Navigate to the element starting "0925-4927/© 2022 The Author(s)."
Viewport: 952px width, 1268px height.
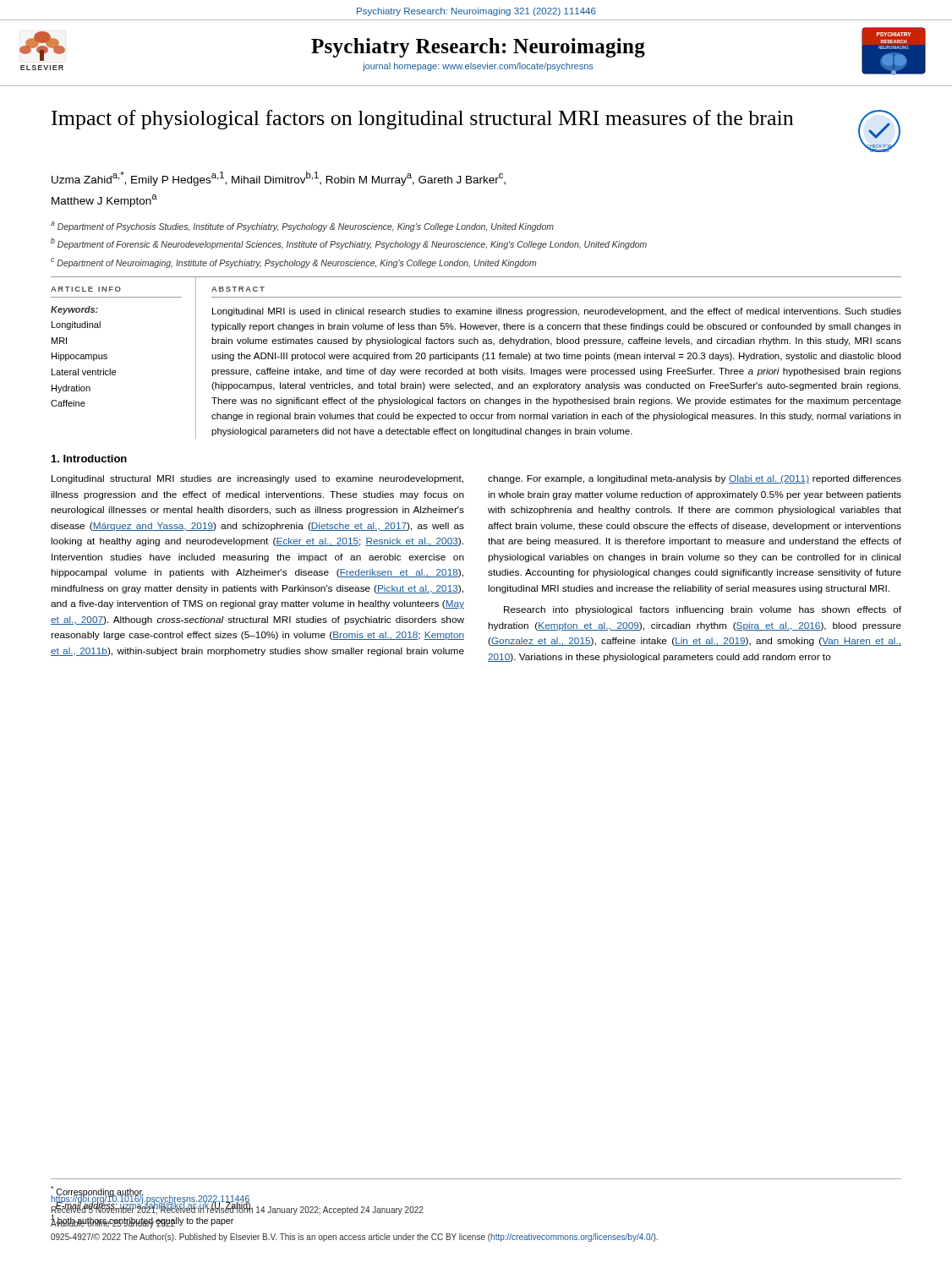(x=354, y=1237)
